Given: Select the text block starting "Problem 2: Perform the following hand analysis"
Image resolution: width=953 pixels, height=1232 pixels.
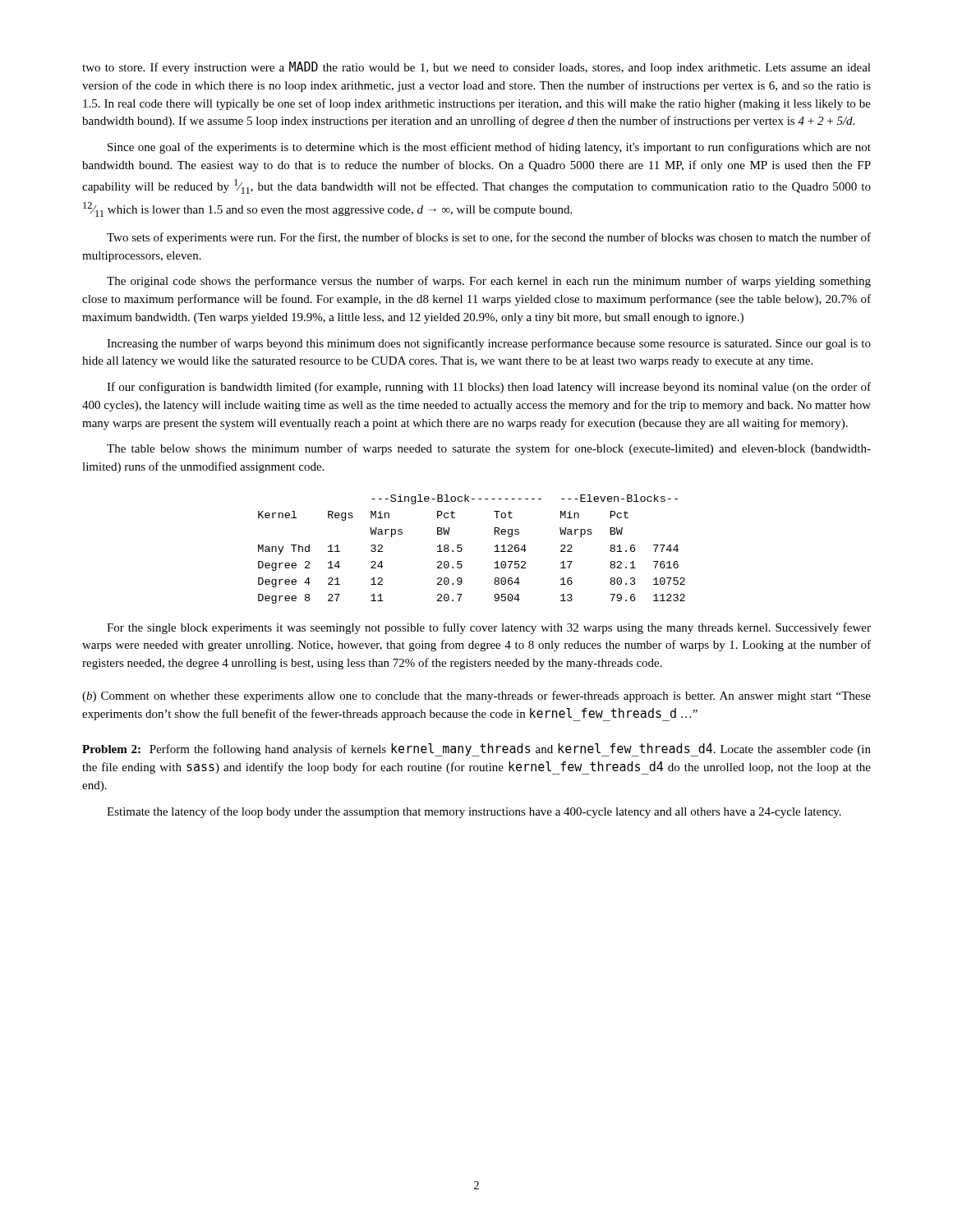Looking at the screenshot, I should 476,768.
